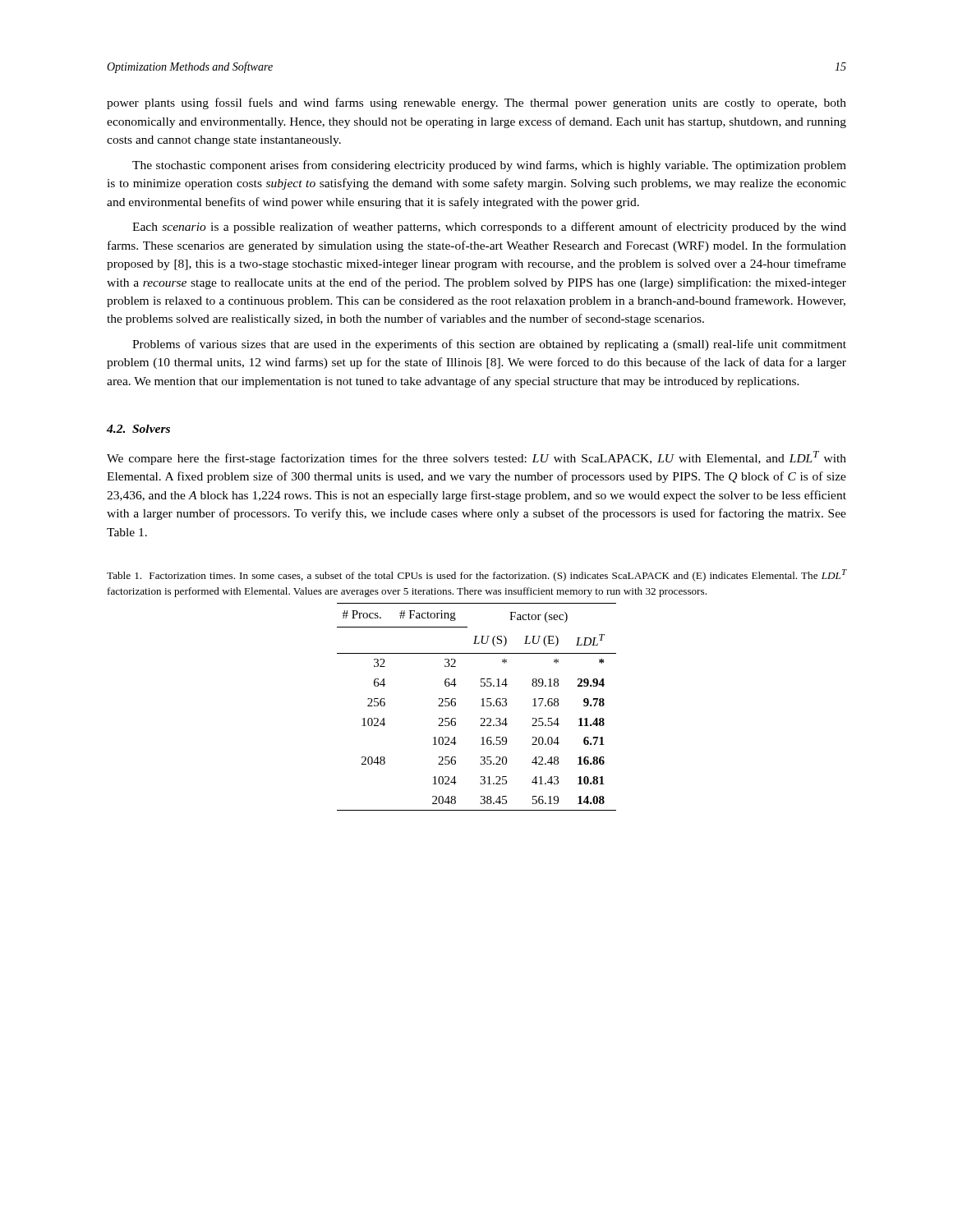Click on the text block starting "power plants using fossil fuels and wind farms"
Image resolution: width=953 pixels, height=1232 pixels.
point(476,122)
